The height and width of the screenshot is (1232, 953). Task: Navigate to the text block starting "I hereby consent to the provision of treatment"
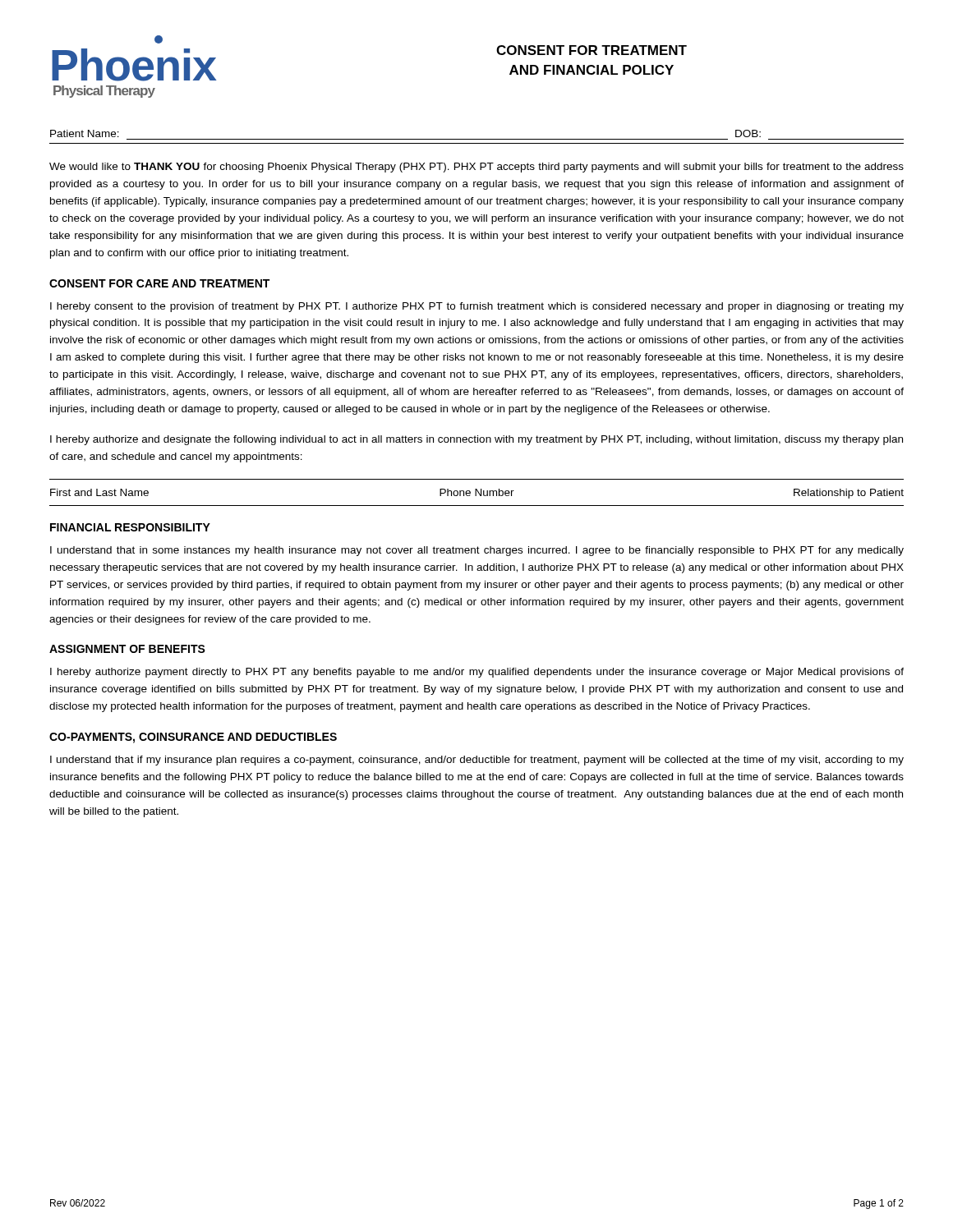tap(476, 357)
